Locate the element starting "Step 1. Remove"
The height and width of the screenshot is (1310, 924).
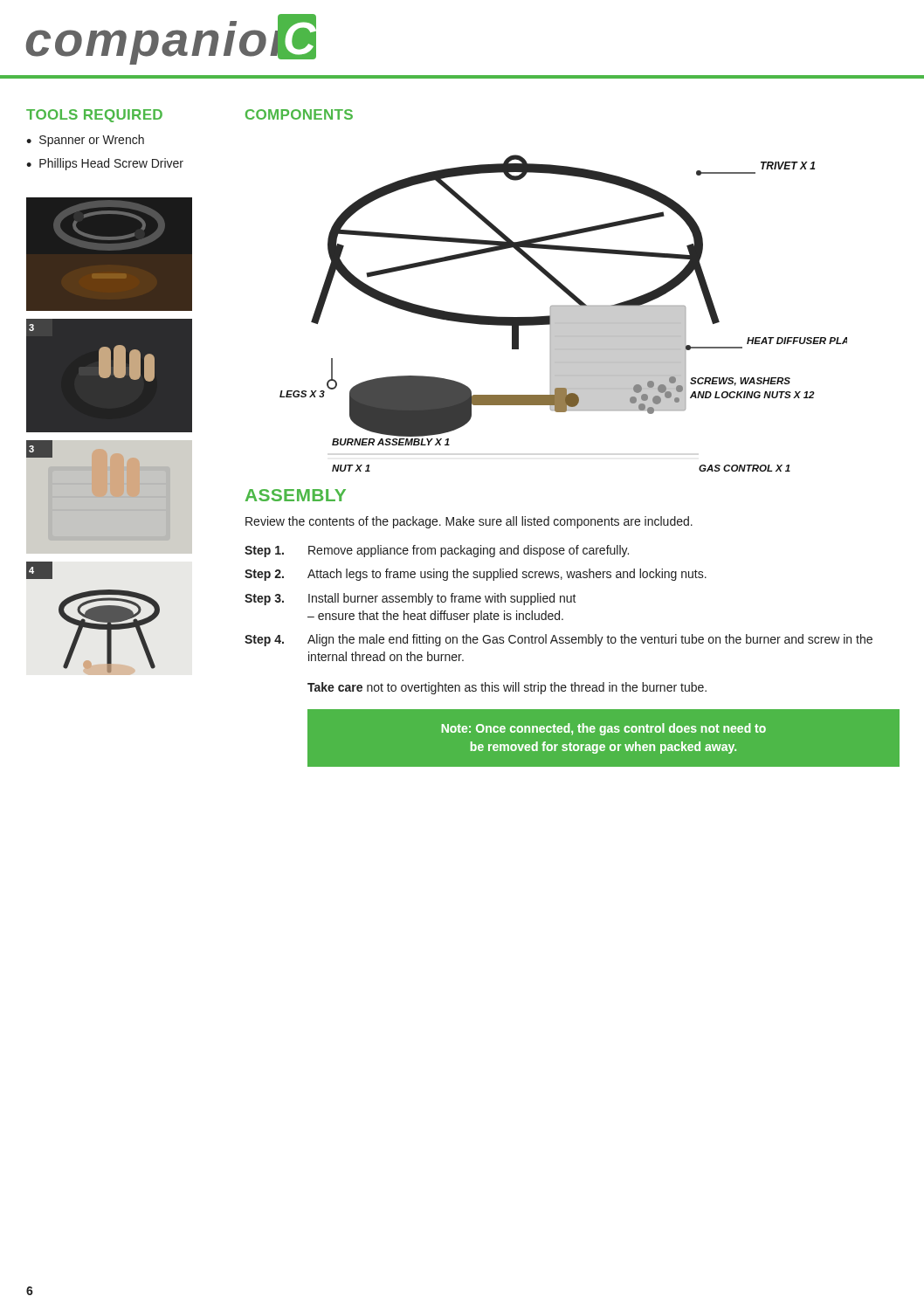572,550
